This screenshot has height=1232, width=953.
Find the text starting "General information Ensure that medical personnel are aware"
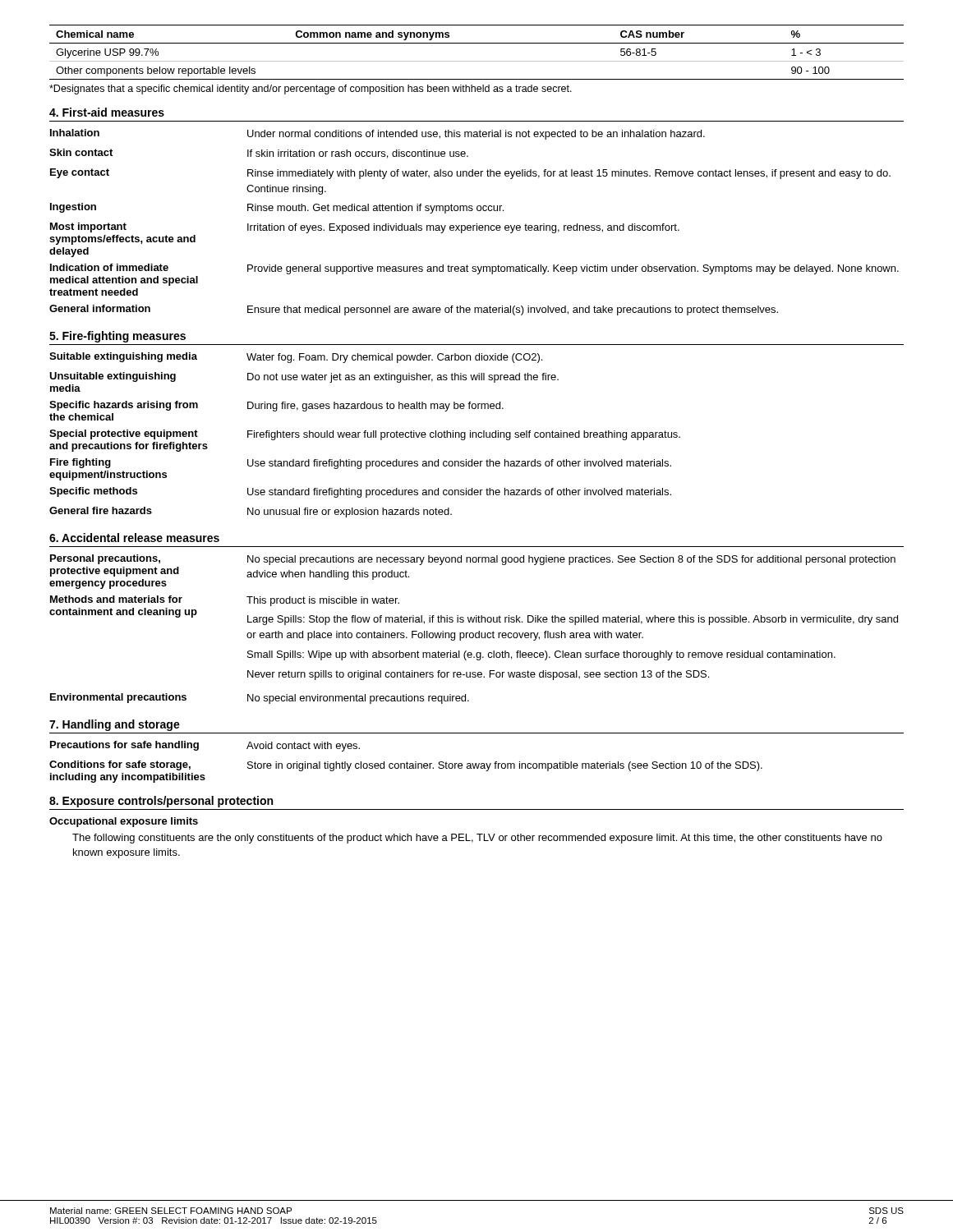476,310
